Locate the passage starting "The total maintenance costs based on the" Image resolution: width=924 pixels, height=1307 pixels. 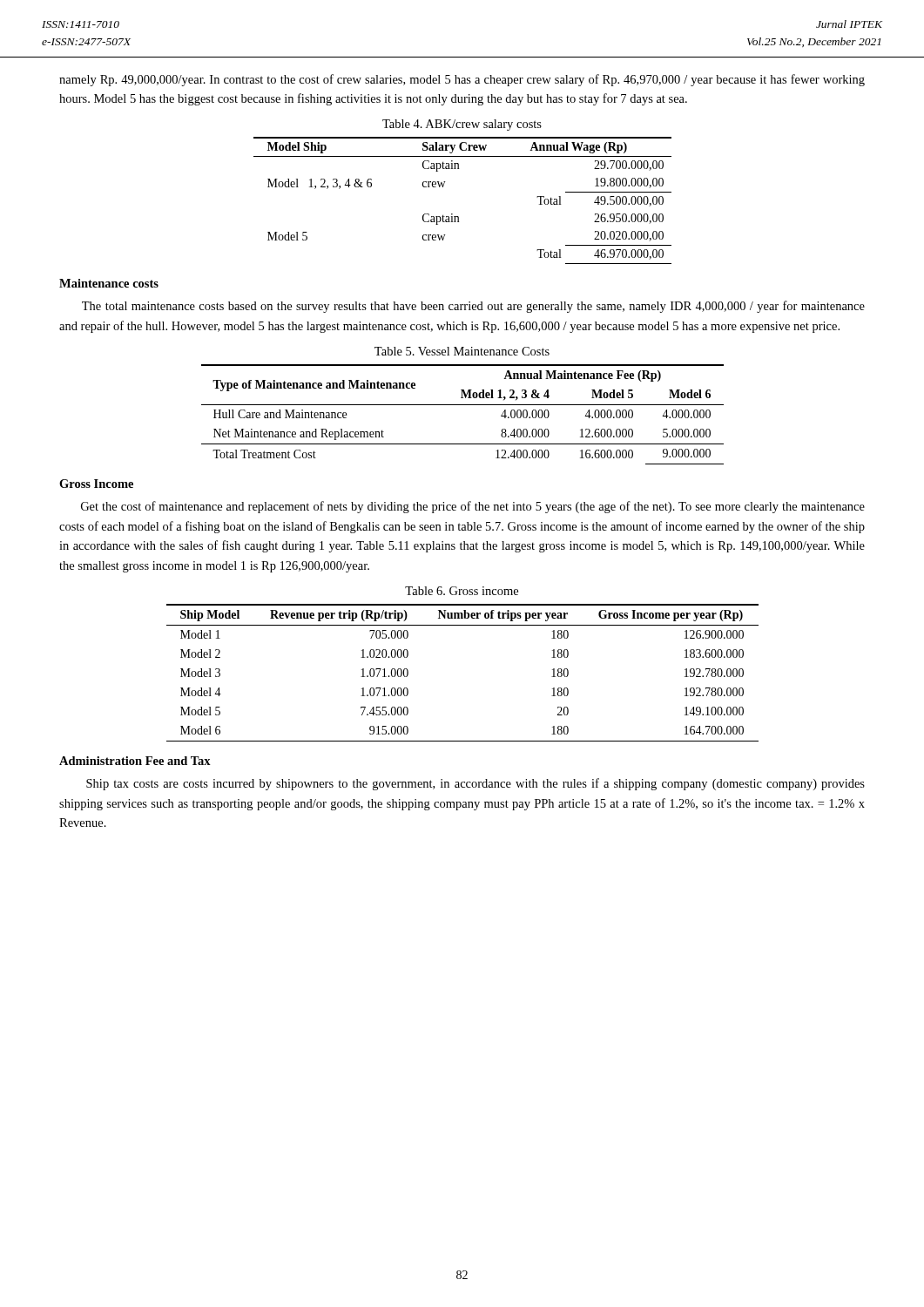coord(462,316)
